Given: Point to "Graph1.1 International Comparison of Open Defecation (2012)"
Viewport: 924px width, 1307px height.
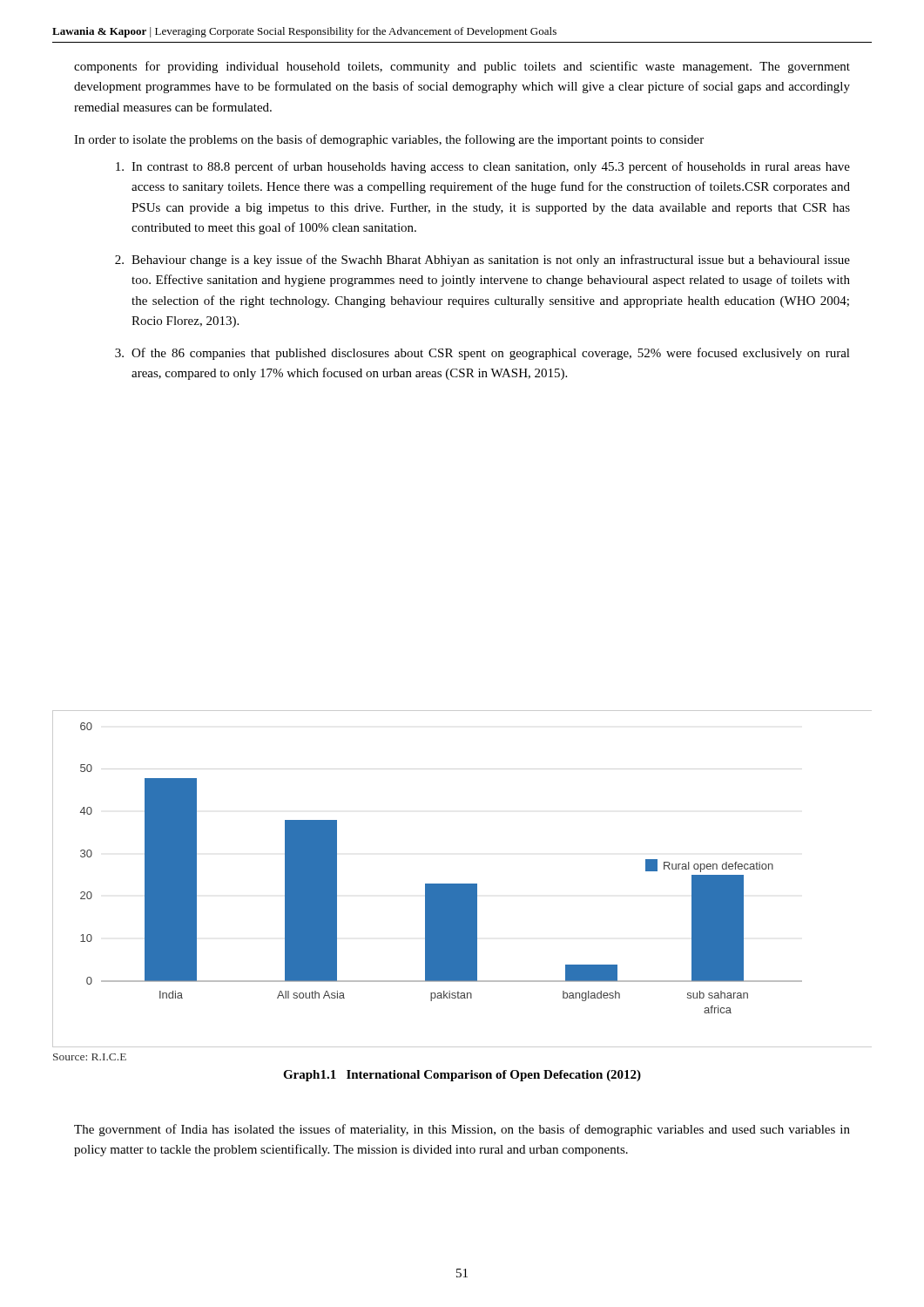Looking at the screenshot, I should [462, 1074].
